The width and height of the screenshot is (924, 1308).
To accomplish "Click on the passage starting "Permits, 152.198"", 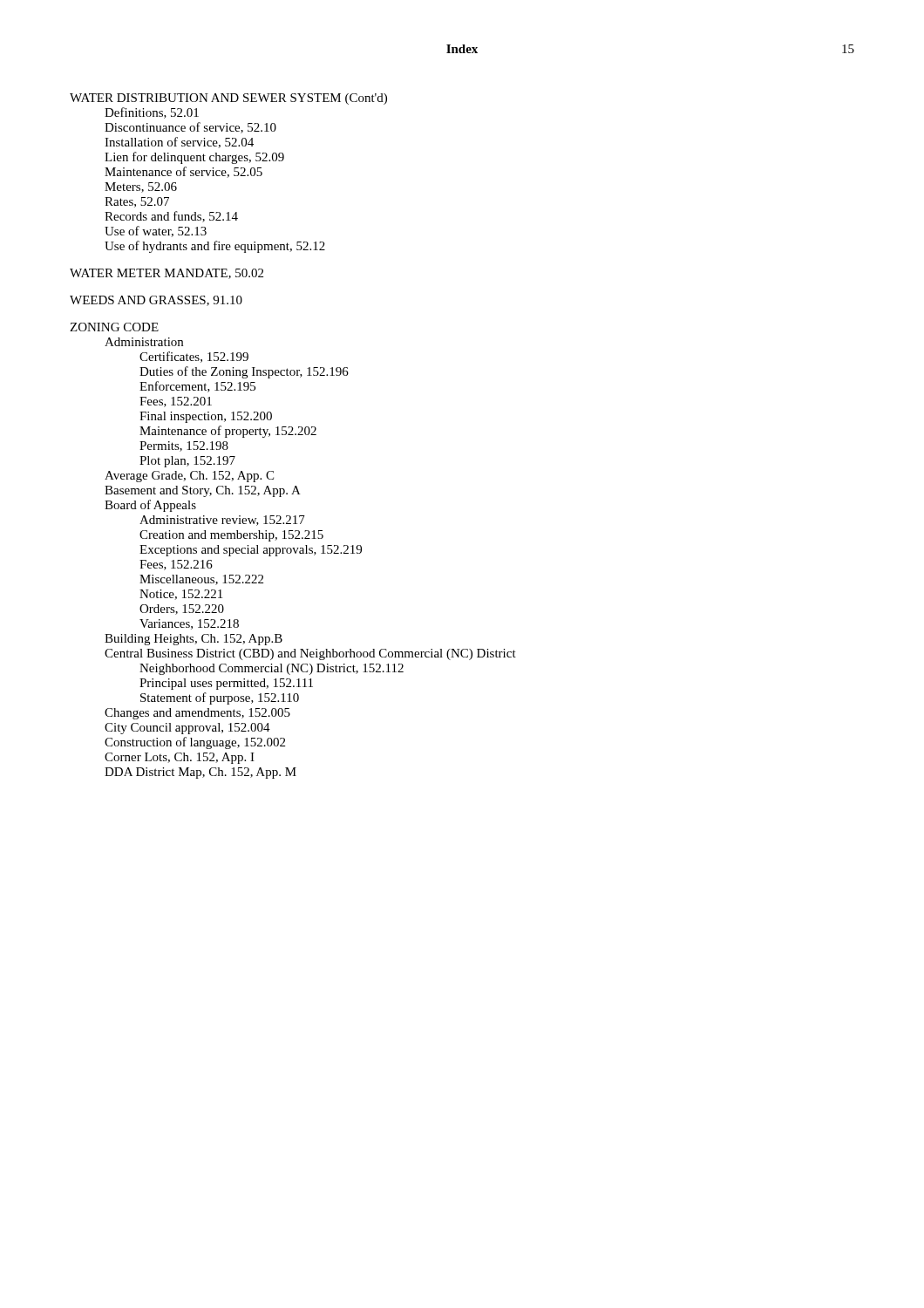I will (x=184, y=446).
